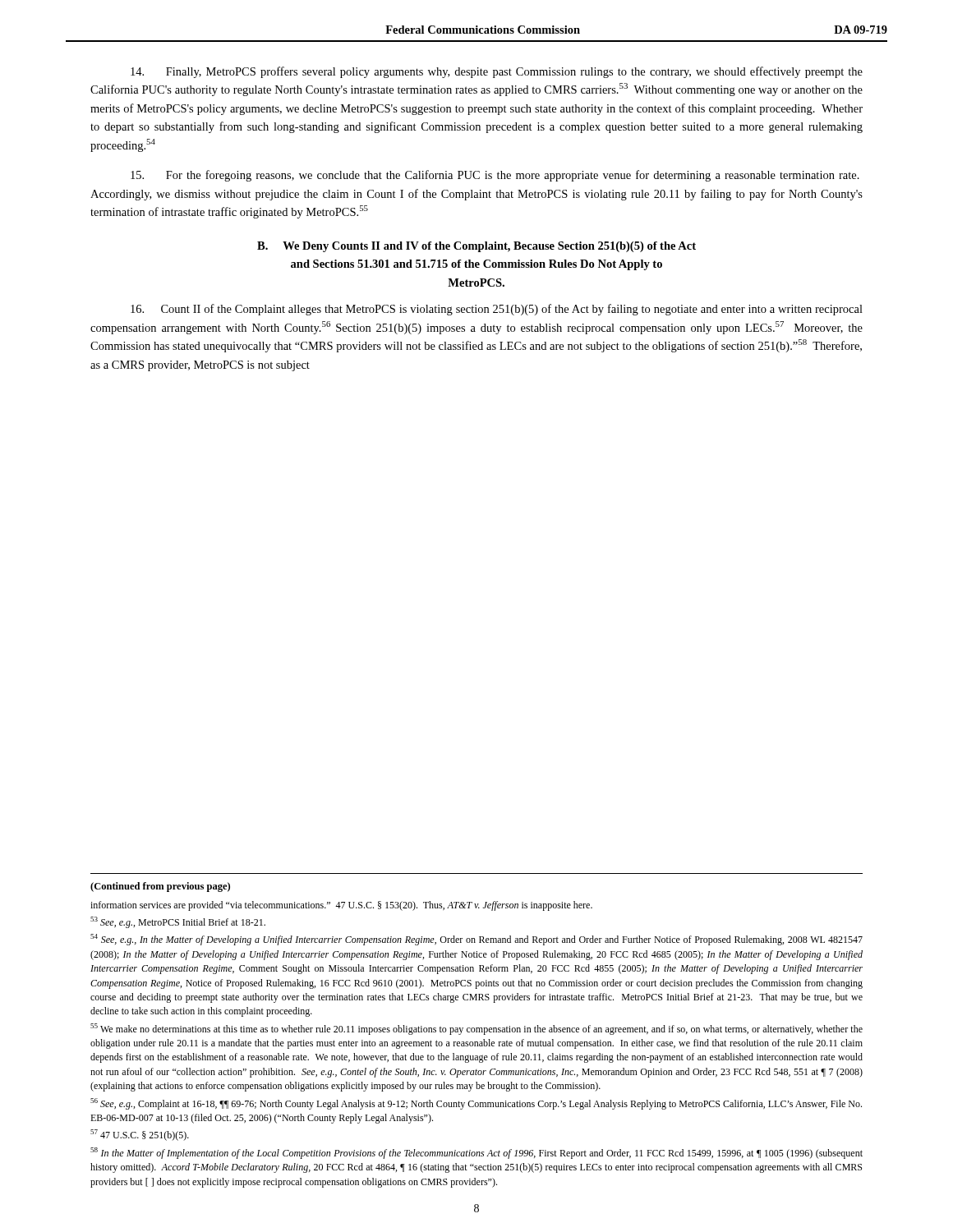Click the section header that begins "B. We Deny"

click(x=476, y=264)
